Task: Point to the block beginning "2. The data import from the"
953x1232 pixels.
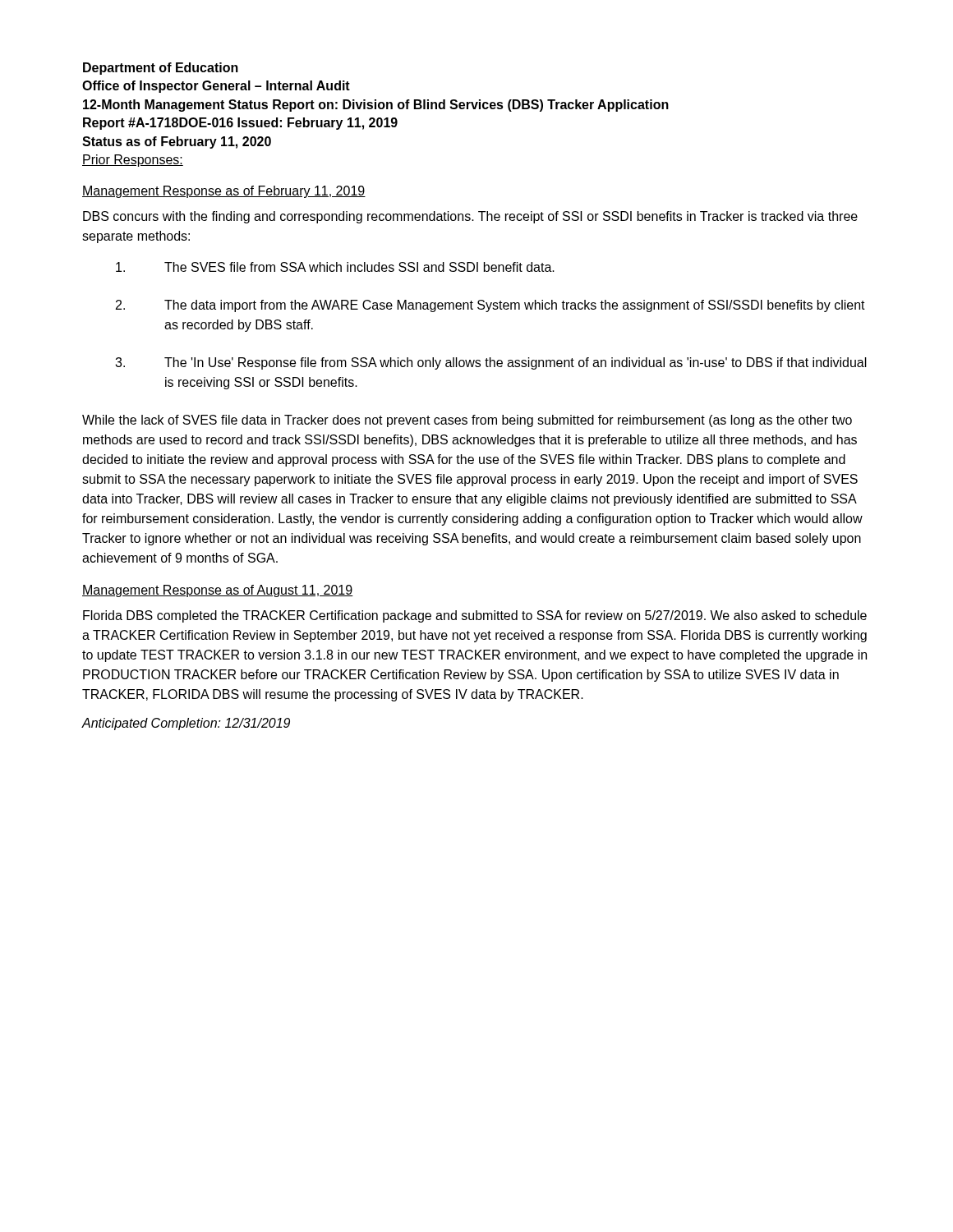Action: point(476,316)
